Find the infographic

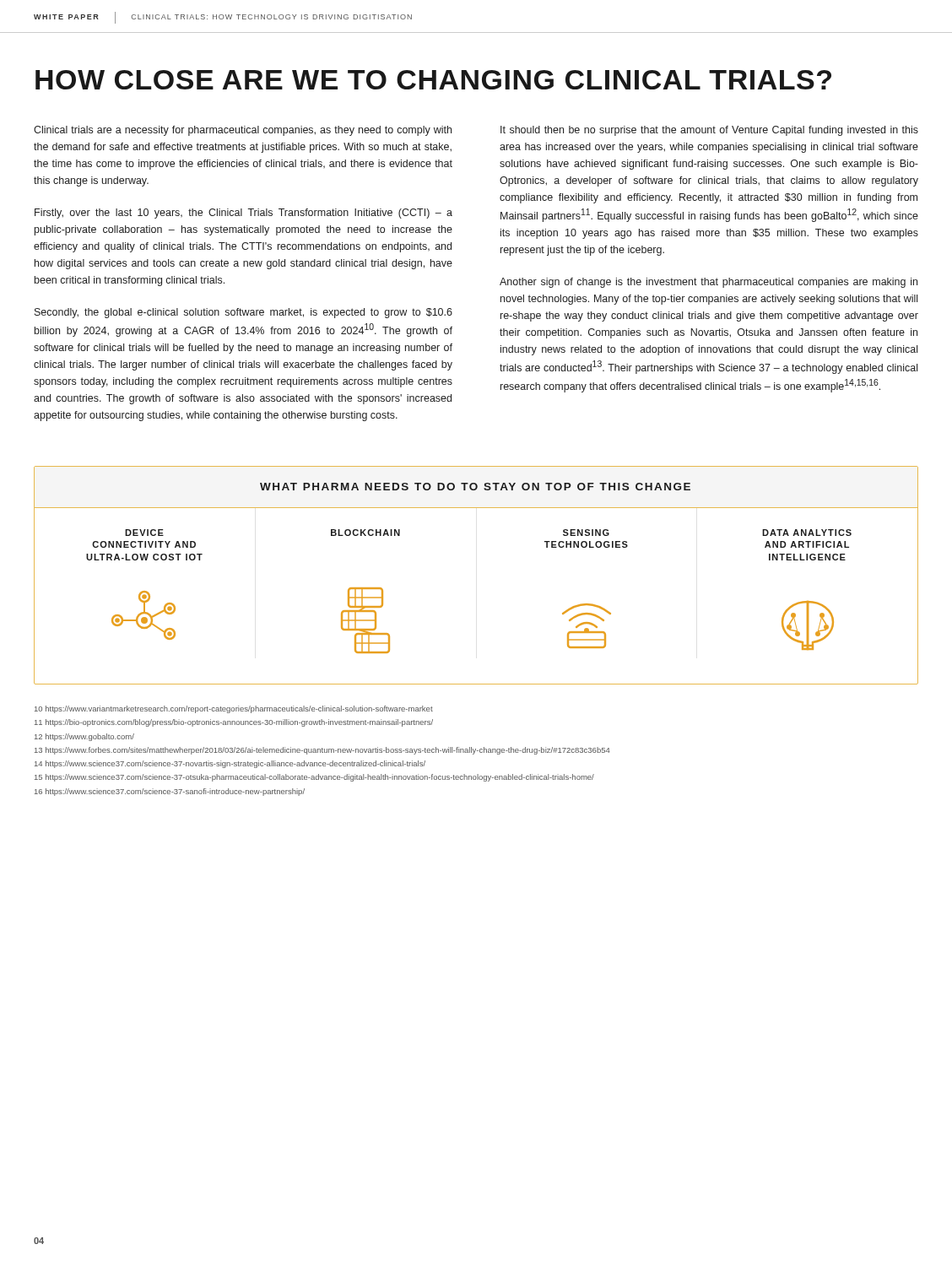476,583
